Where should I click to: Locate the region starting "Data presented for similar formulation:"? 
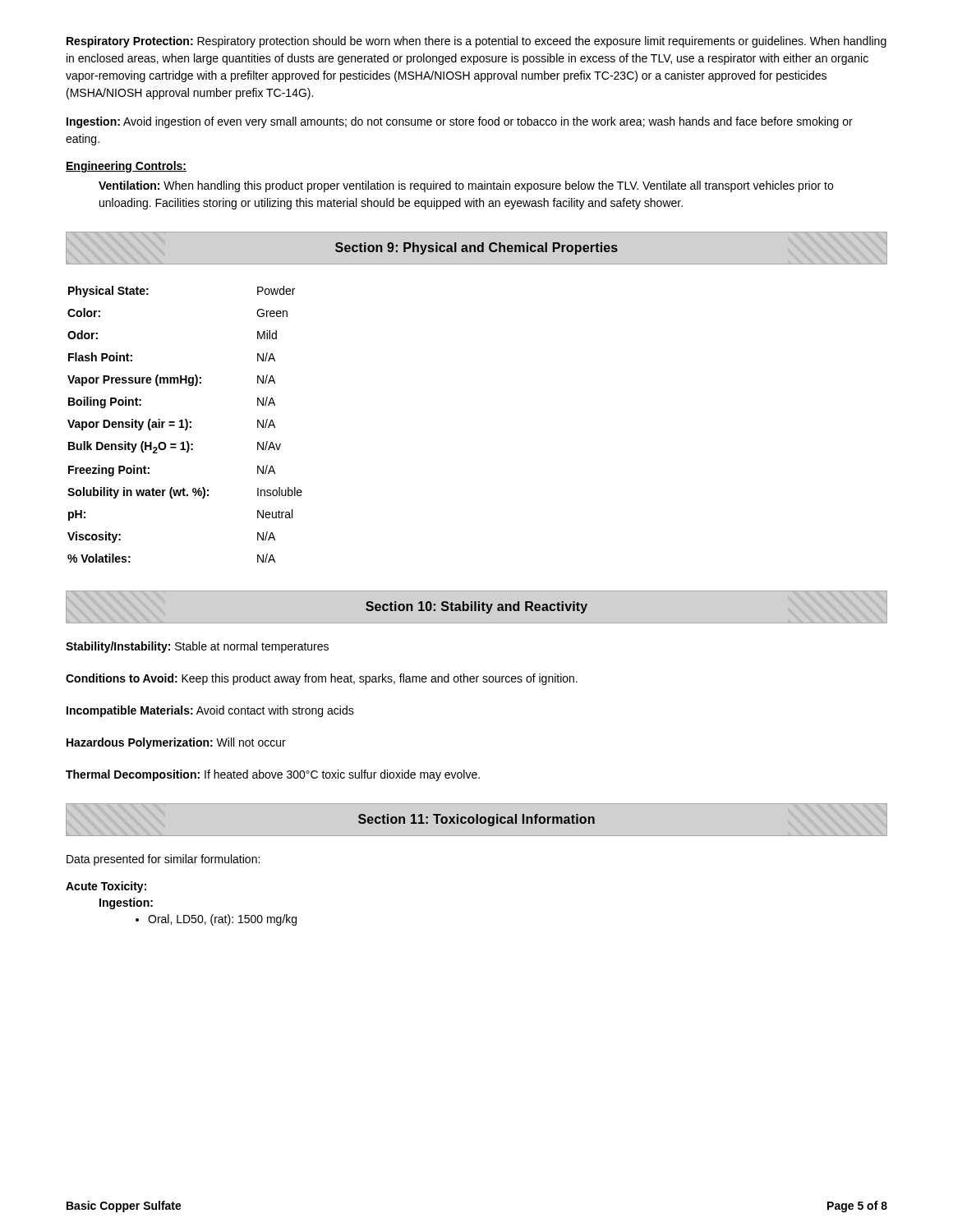click(x=163, y=859)
